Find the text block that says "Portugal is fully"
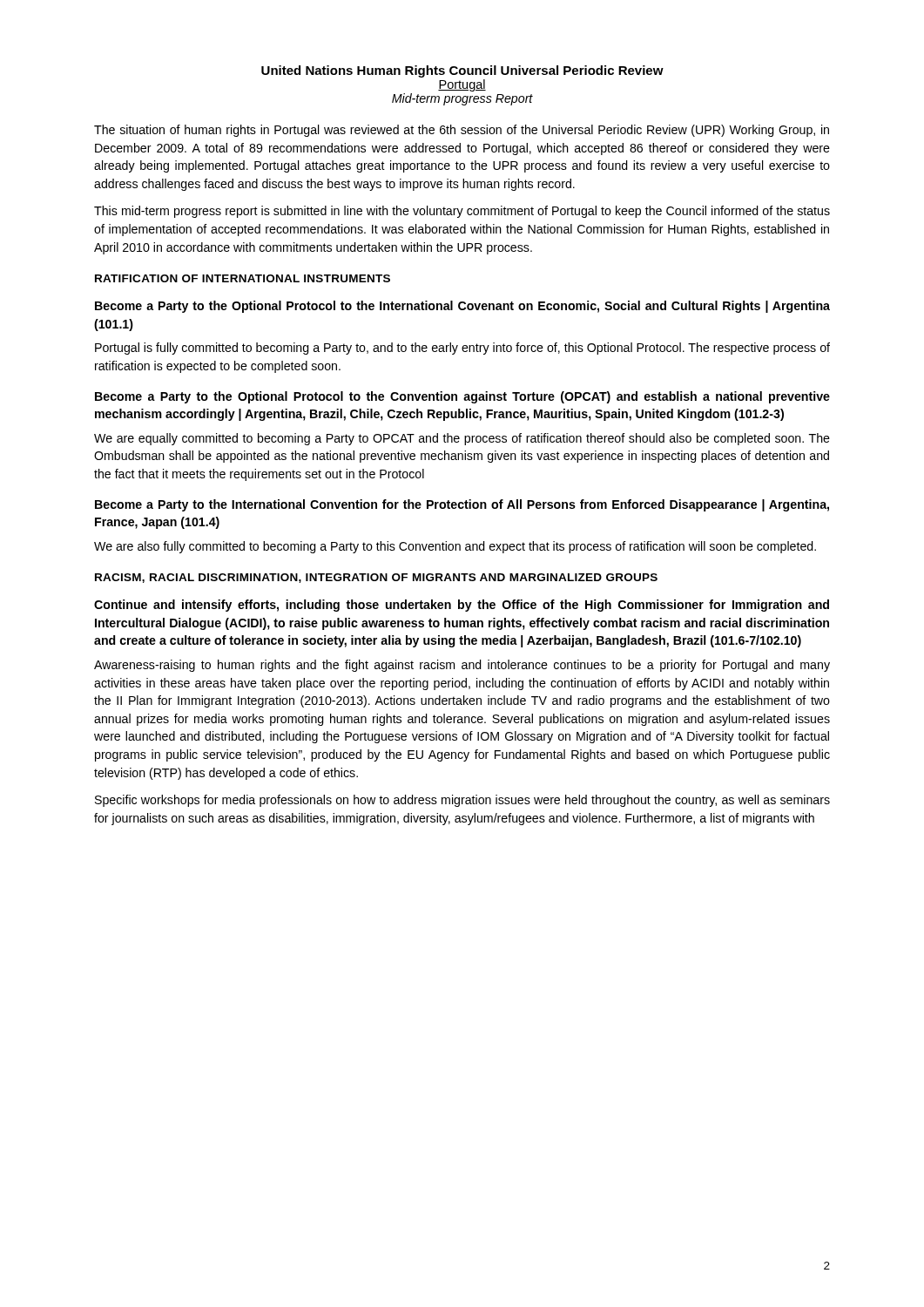 (462, 357)
